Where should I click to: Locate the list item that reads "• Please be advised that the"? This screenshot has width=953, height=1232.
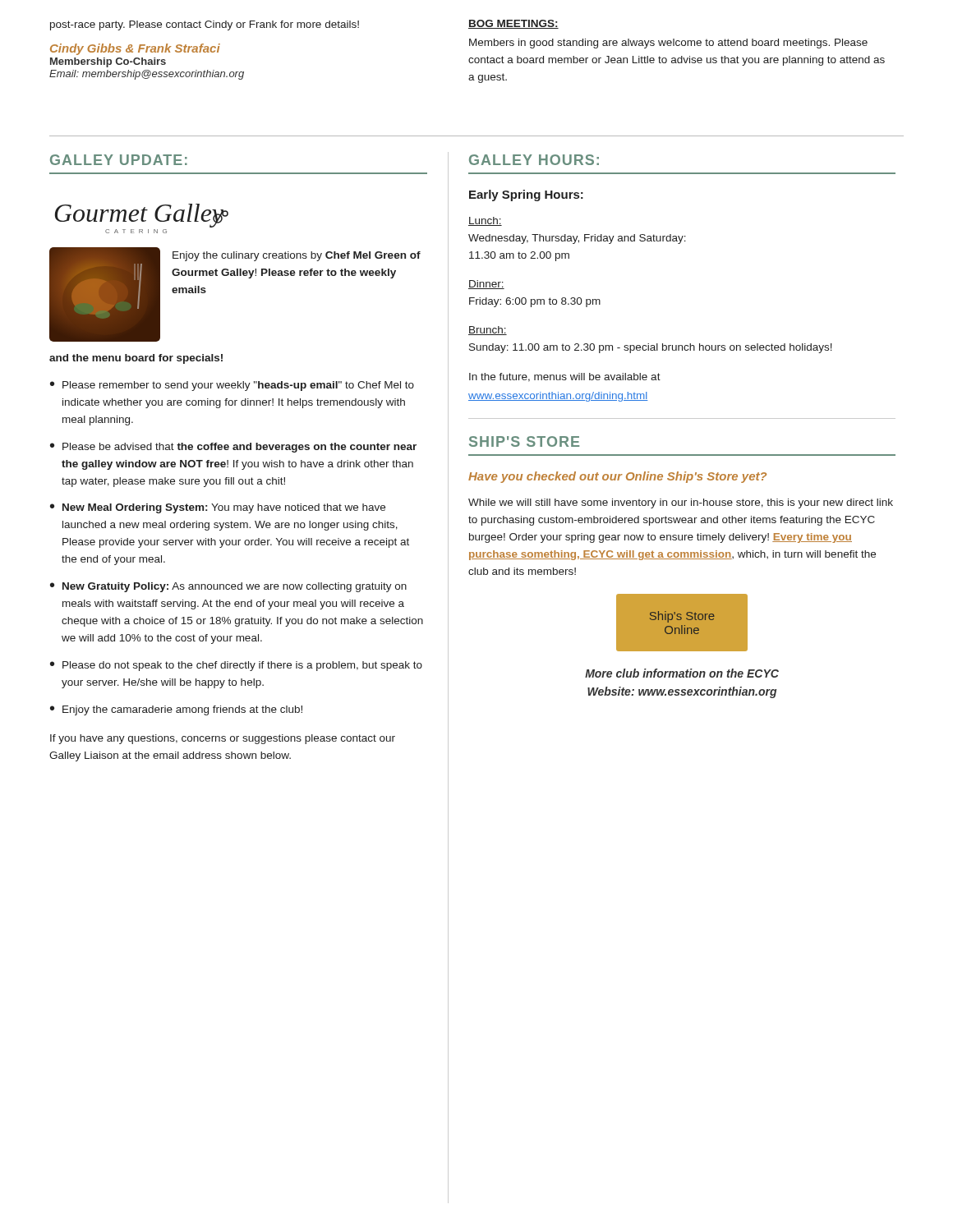238,464
